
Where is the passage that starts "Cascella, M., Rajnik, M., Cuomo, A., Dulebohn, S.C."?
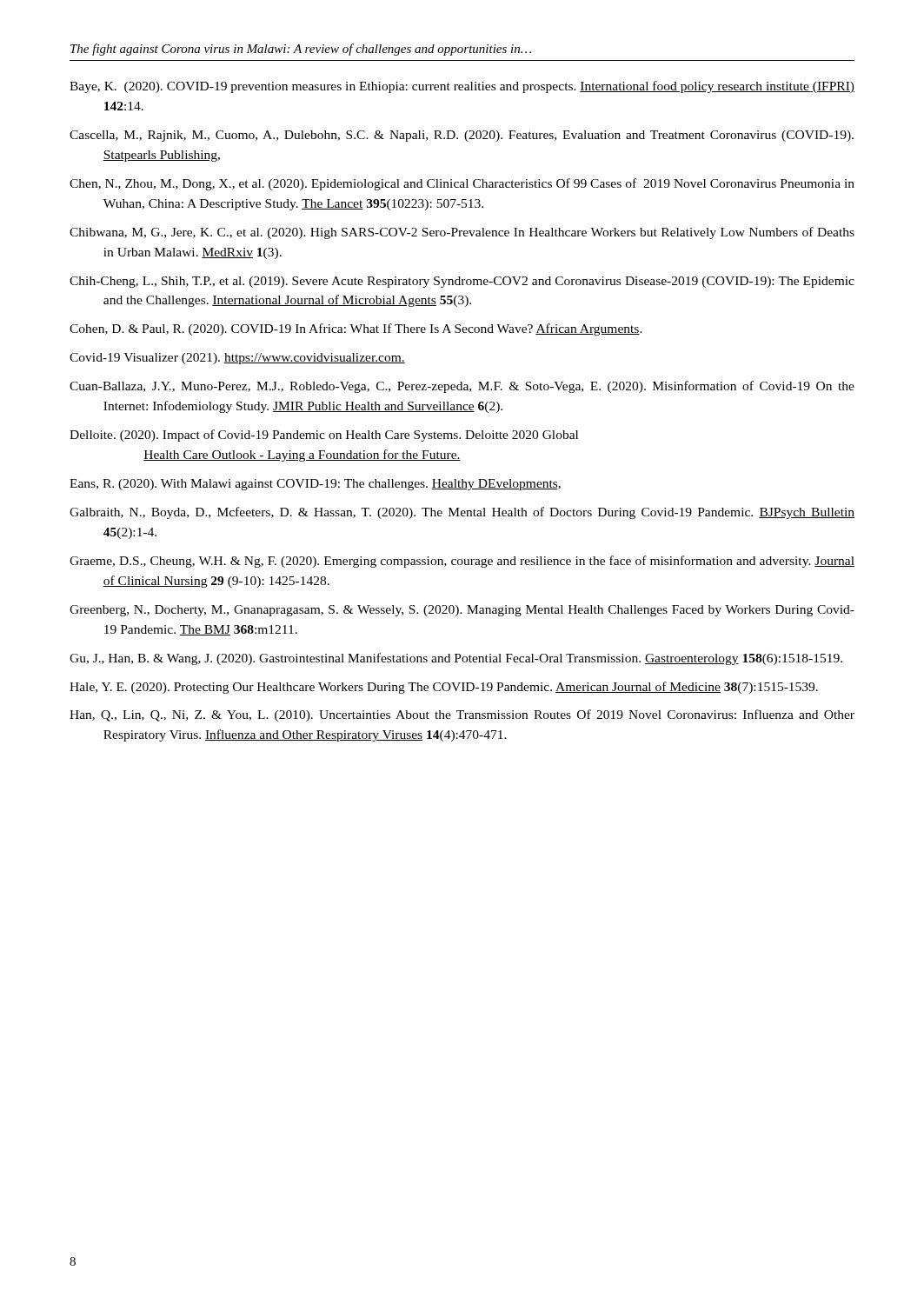(x=462, y=144)
